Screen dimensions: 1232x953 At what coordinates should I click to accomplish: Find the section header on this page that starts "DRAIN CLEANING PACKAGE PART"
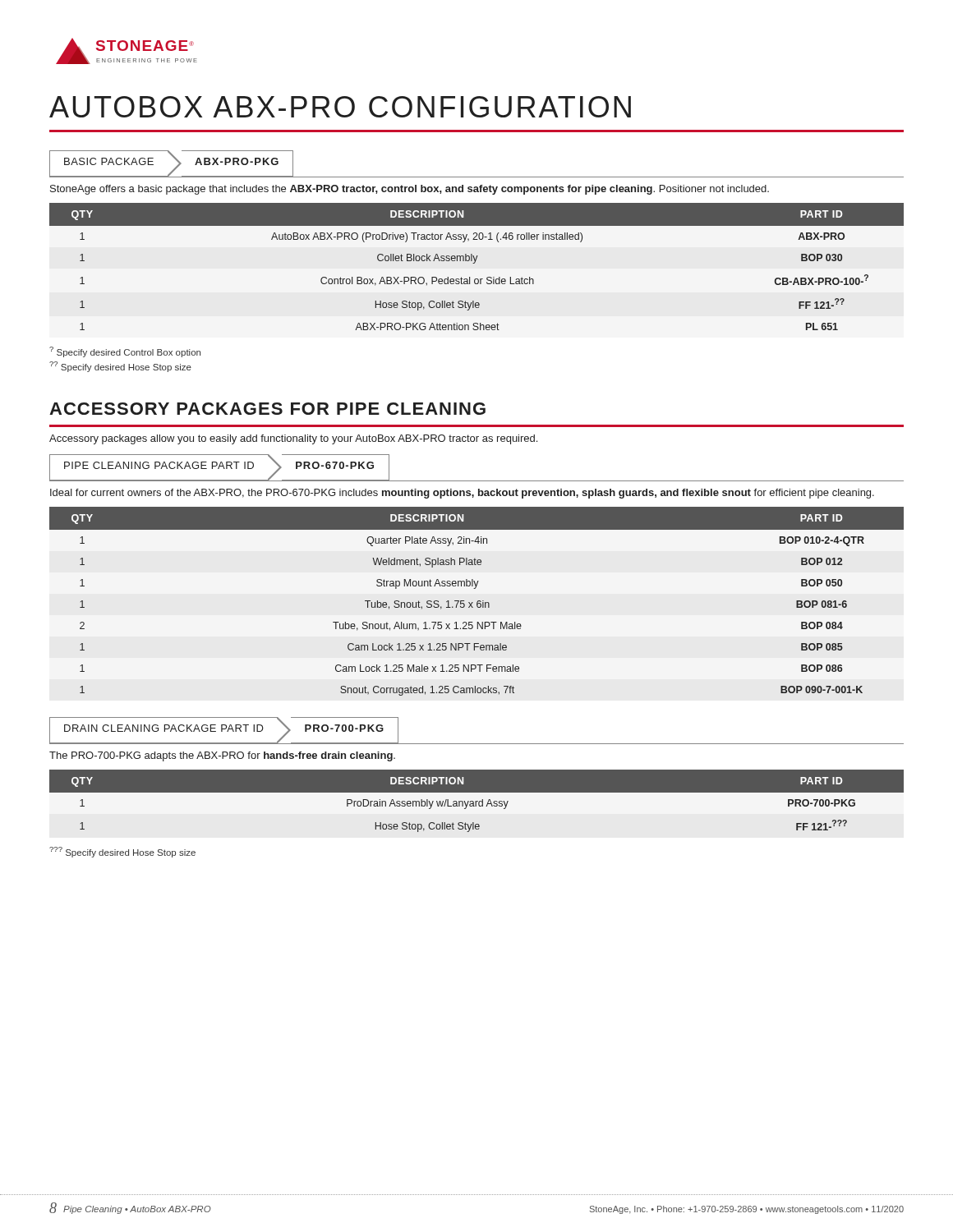click(476, 731)
